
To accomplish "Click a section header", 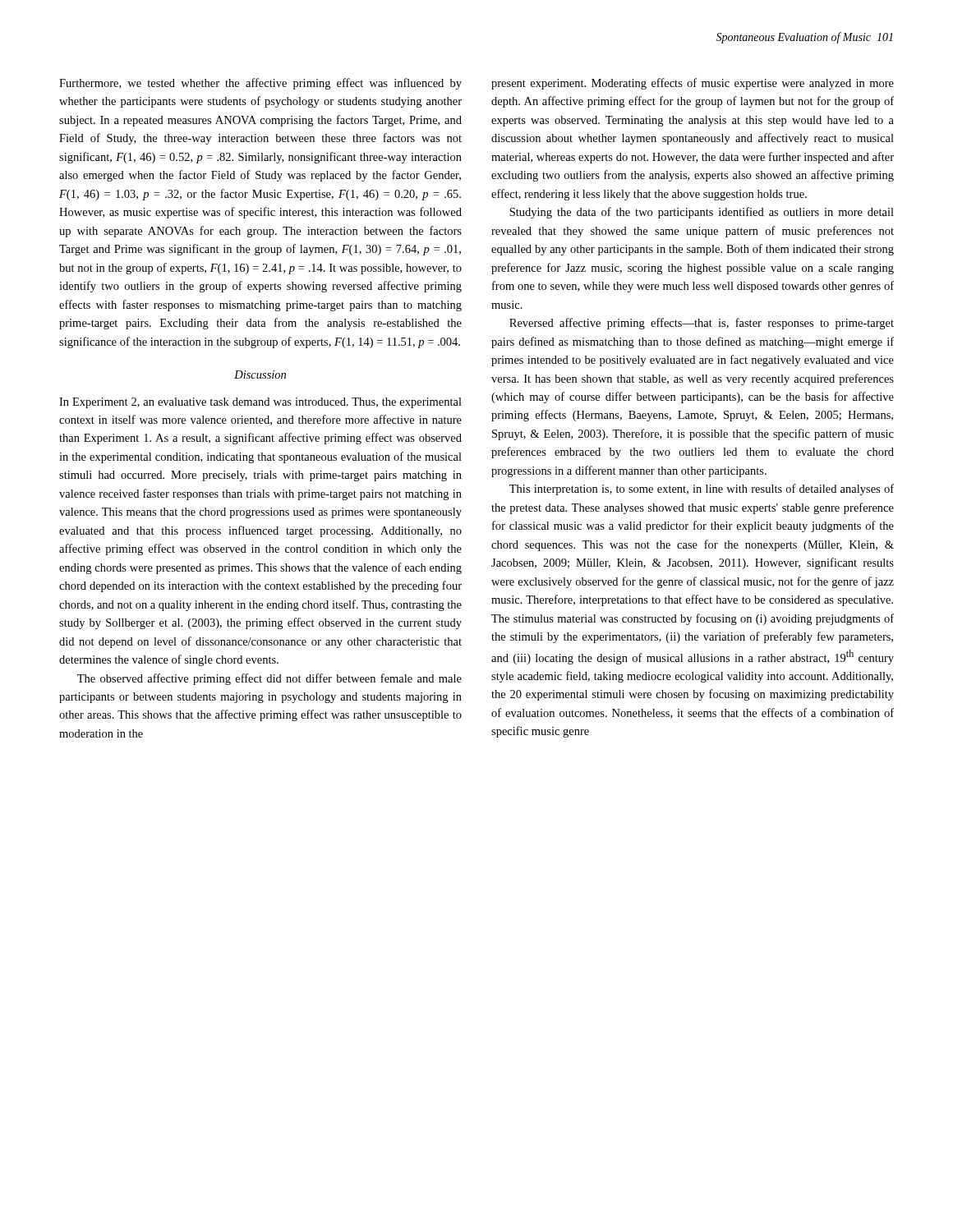I will point(260,375).
